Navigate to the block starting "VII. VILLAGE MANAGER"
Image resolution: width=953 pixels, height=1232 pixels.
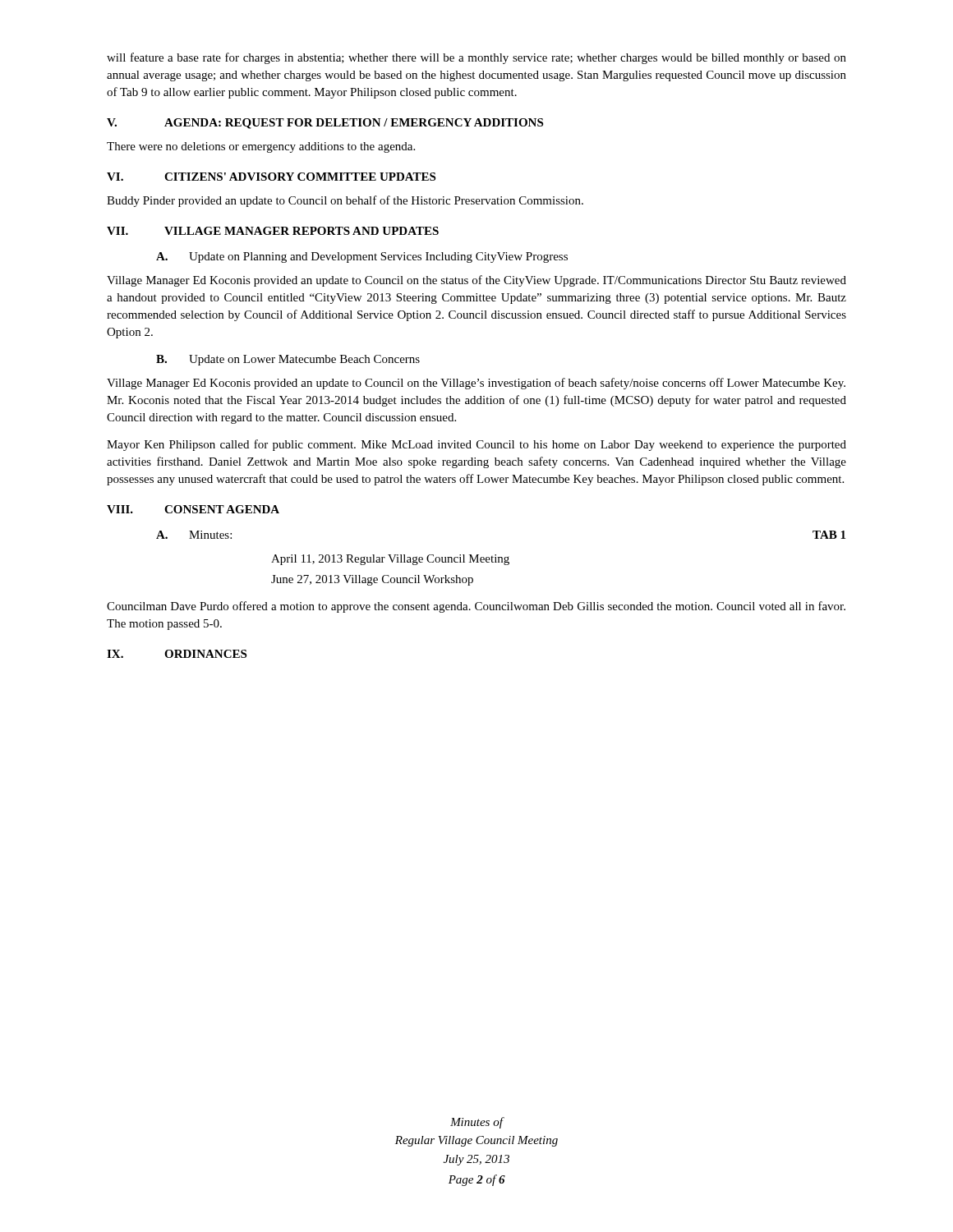(273, 231)
